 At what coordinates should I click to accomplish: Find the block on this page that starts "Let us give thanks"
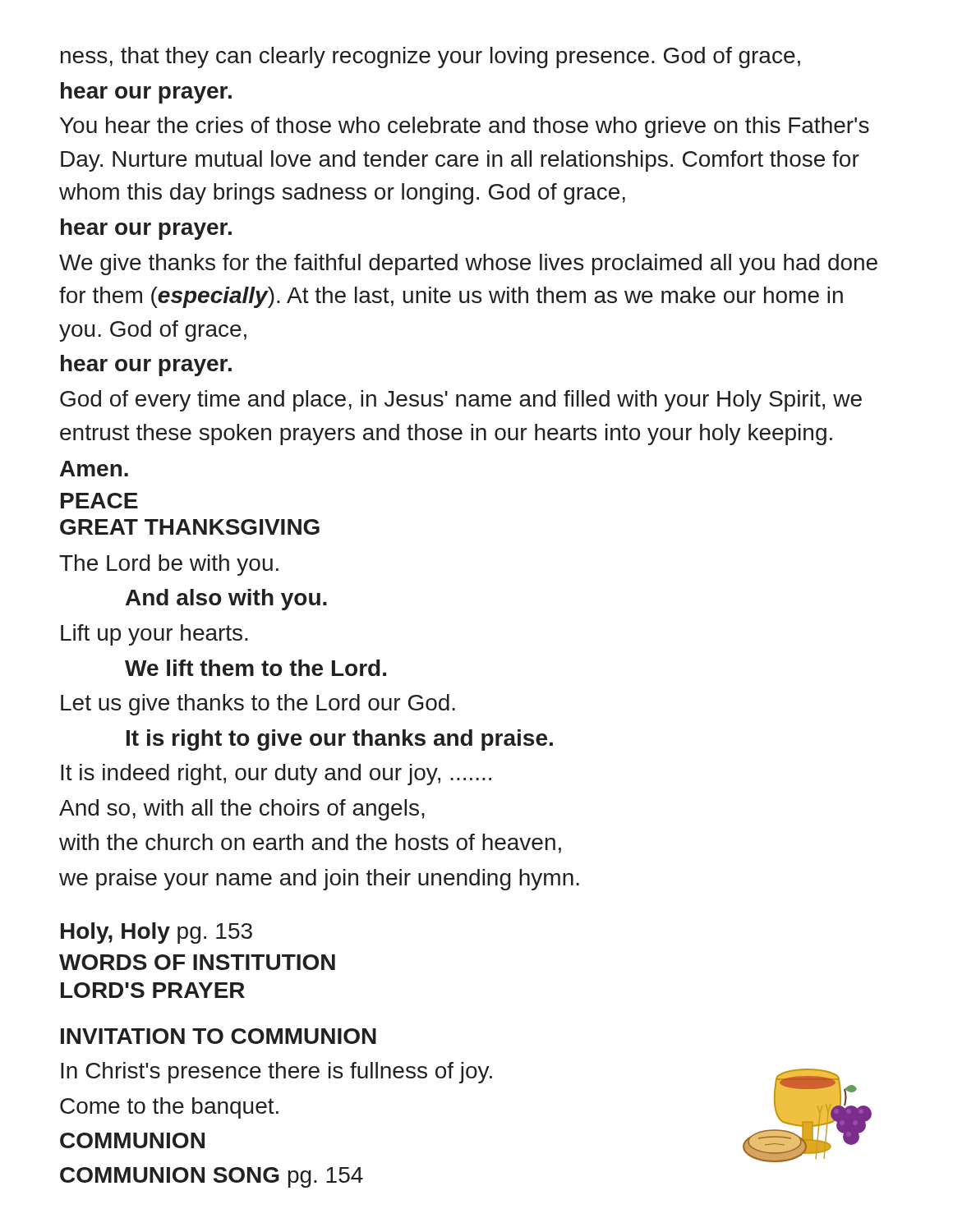click(258, 703)
